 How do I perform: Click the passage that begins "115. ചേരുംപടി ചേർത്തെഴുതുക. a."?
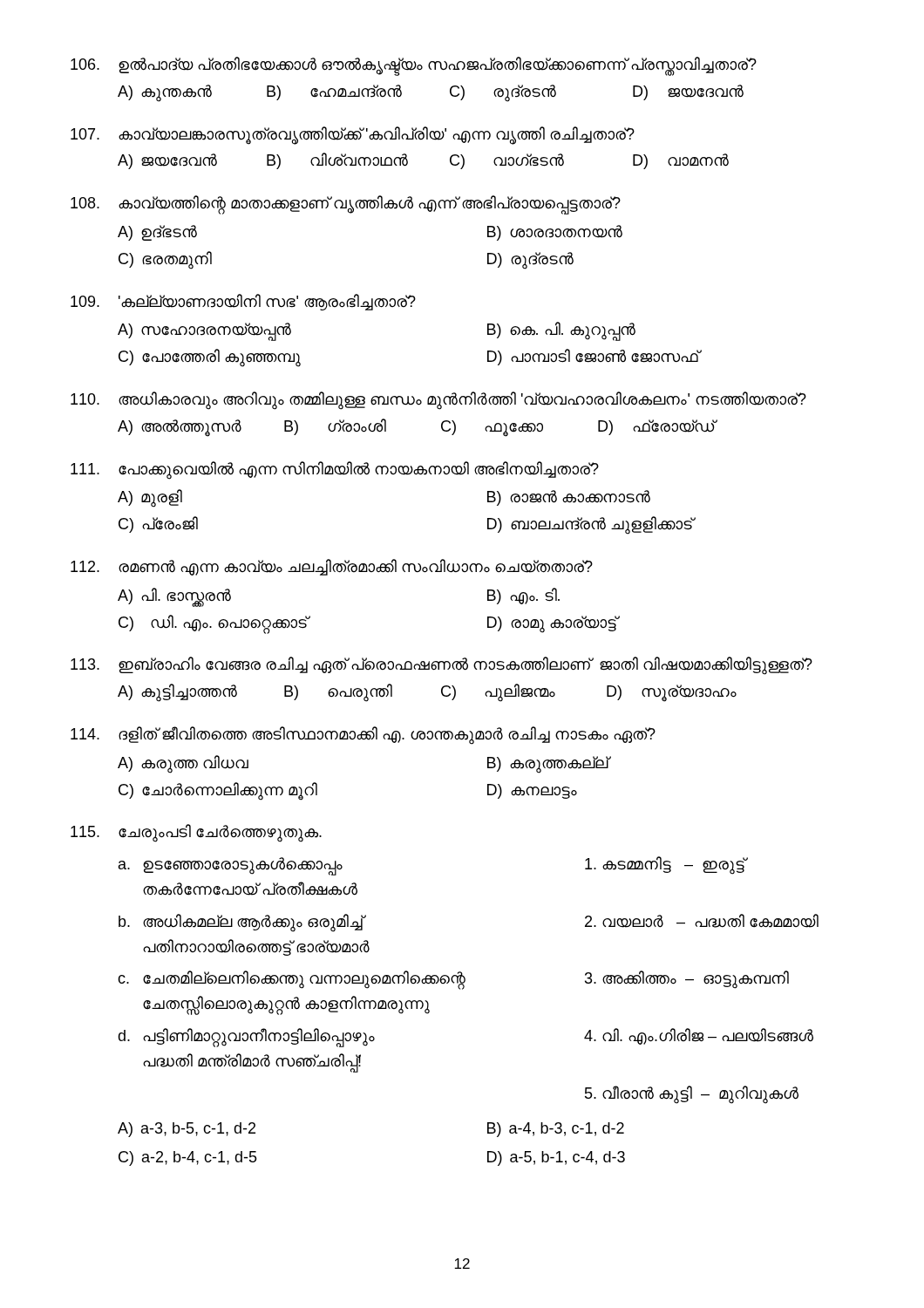(x=462, y=995)
